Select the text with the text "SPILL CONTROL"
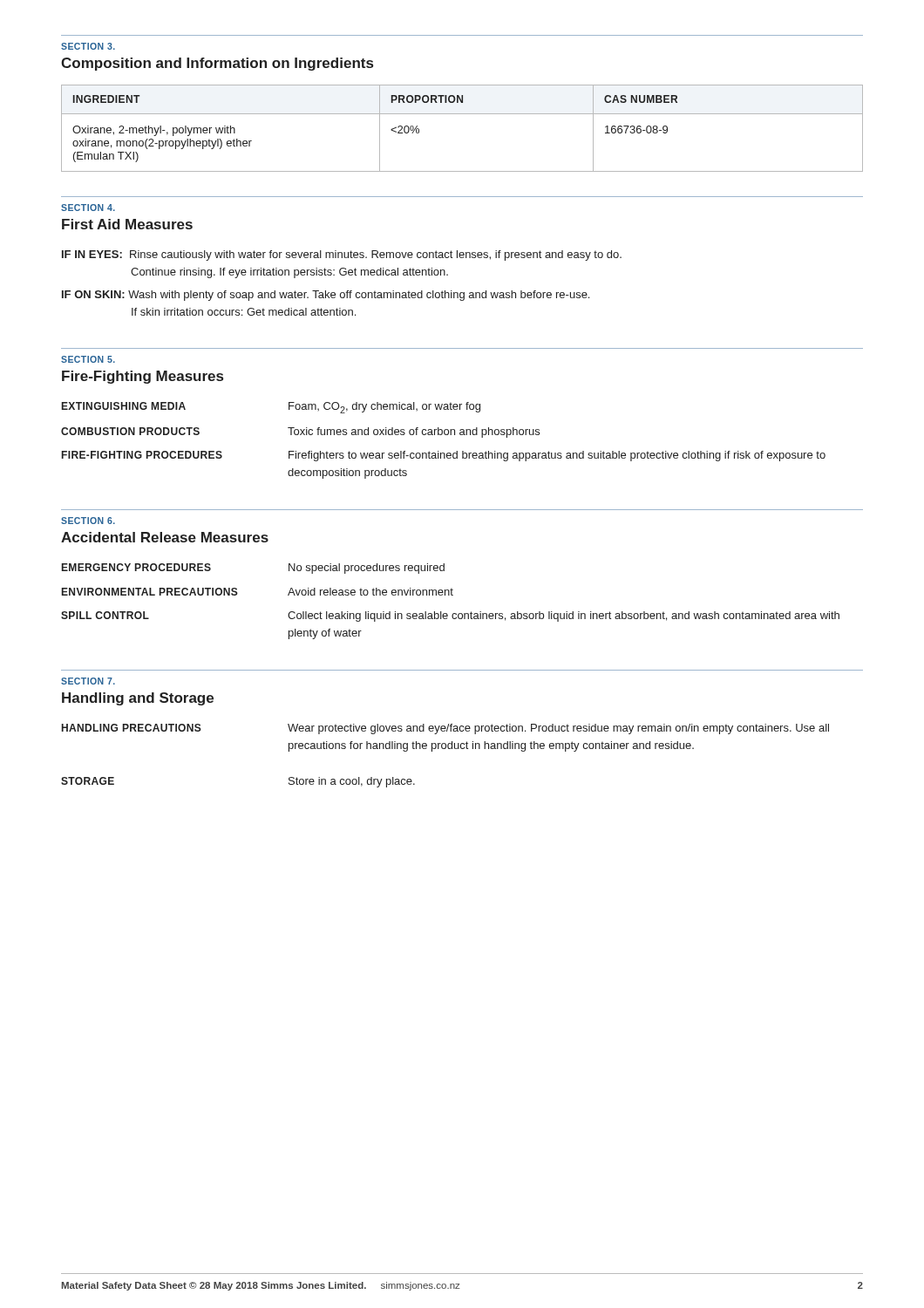The width and height of the screenshot is (924, 1308). [105, 615]
